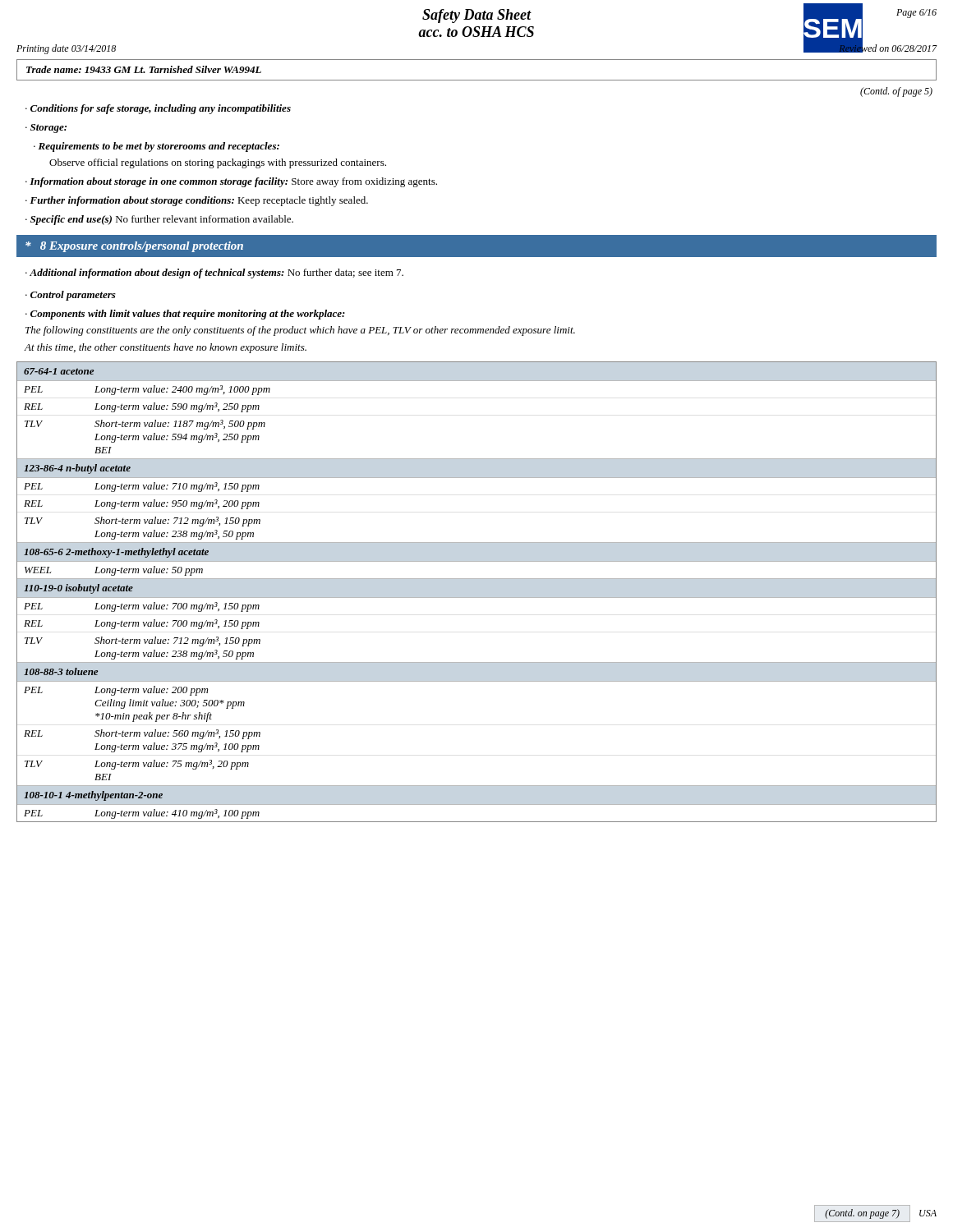Find the block starting "· Components with limit values that"

[300, 330]
